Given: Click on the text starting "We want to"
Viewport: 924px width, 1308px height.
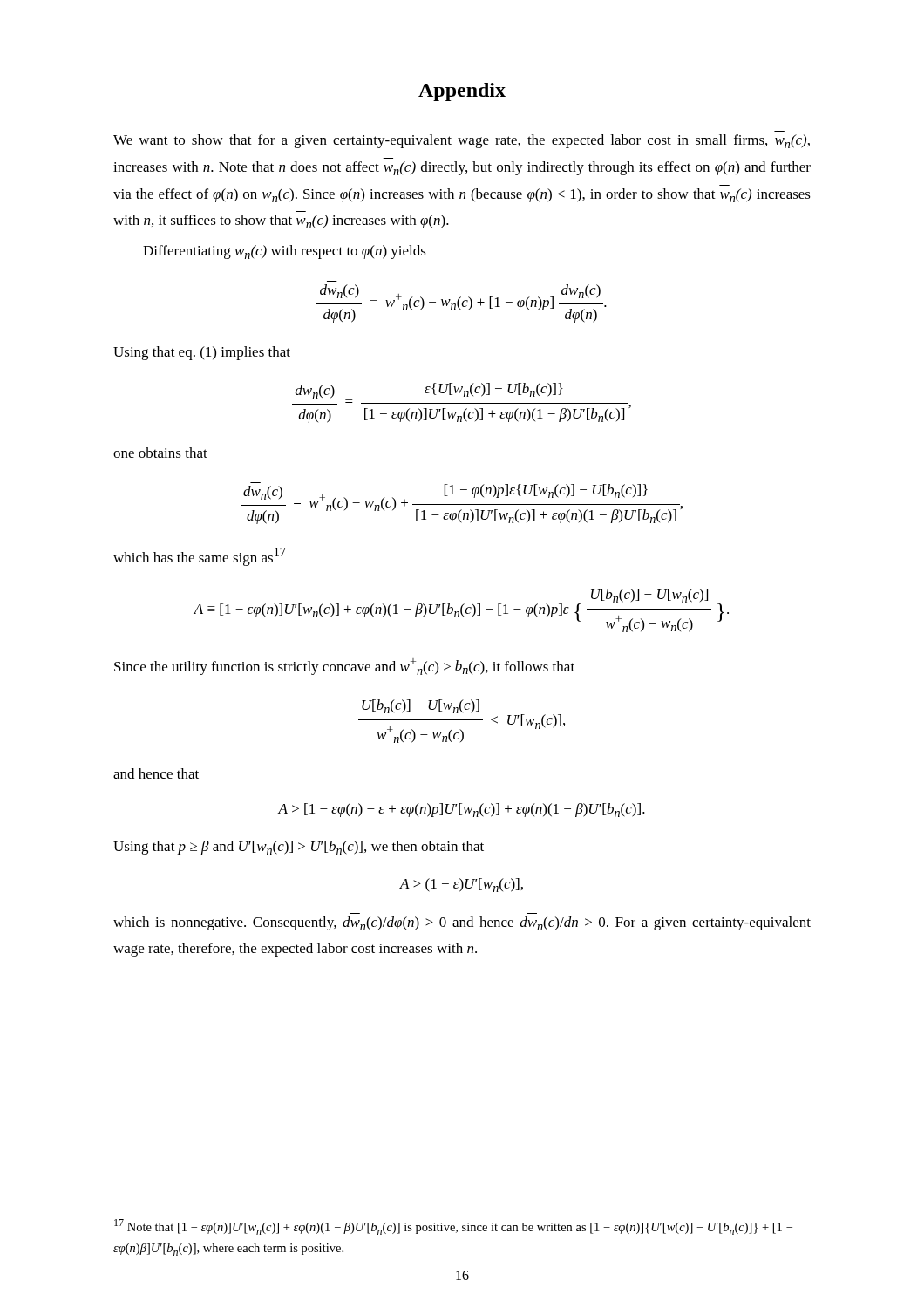Looking at the screenshot, I should pos(462,182).
